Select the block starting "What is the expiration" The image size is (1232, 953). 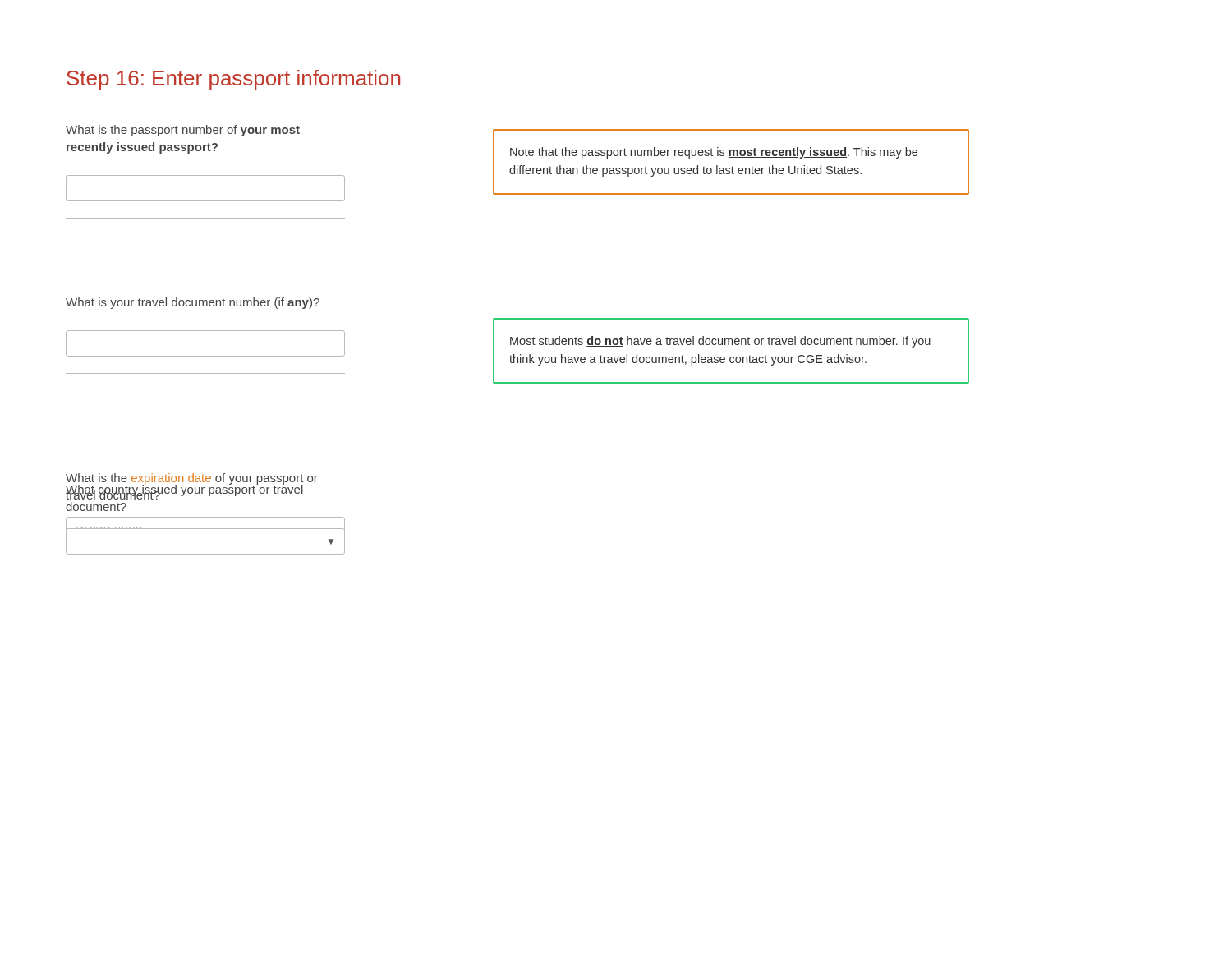click(x=192, y=486)
